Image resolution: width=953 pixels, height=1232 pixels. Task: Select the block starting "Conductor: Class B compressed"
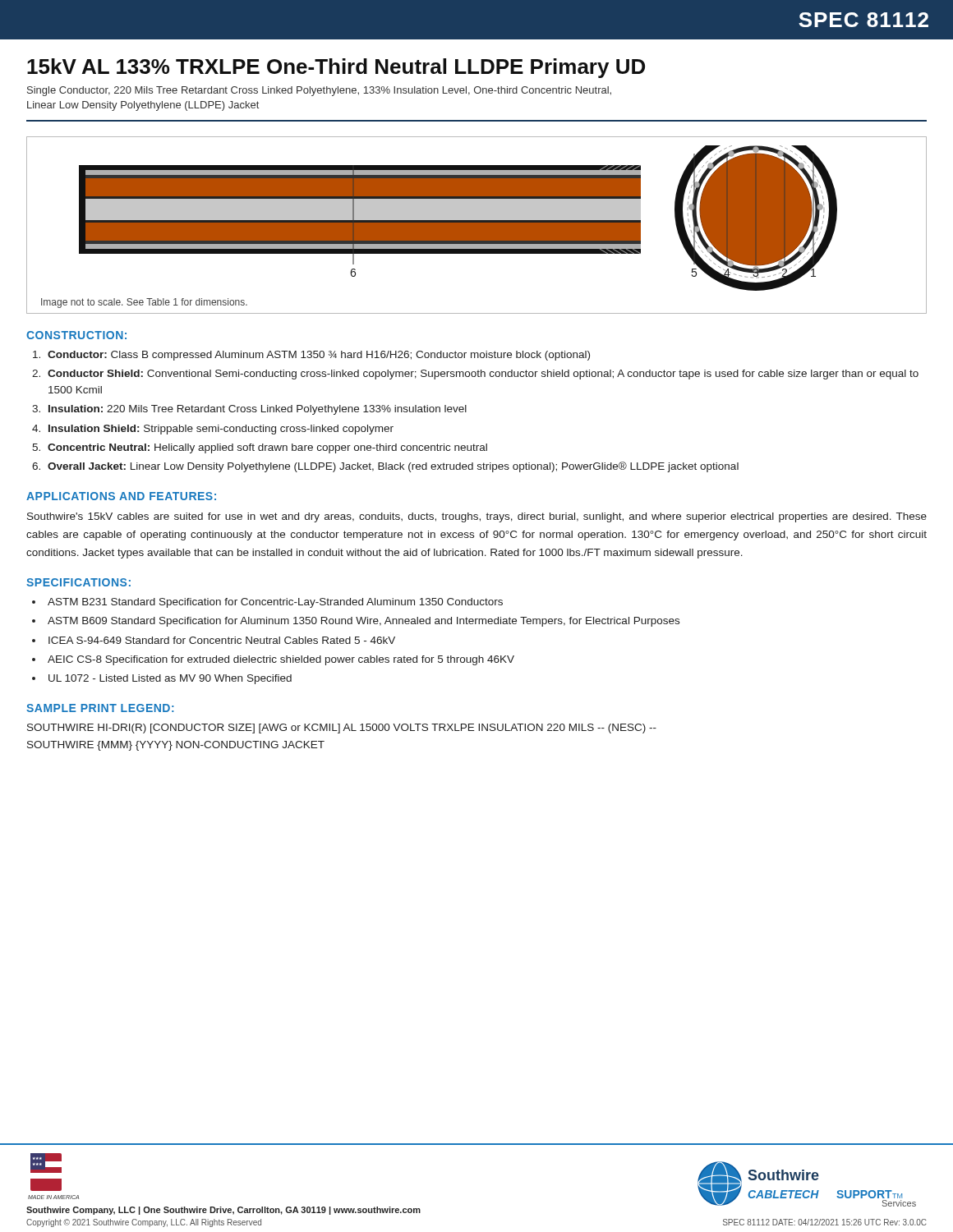[x=319, y=354]
